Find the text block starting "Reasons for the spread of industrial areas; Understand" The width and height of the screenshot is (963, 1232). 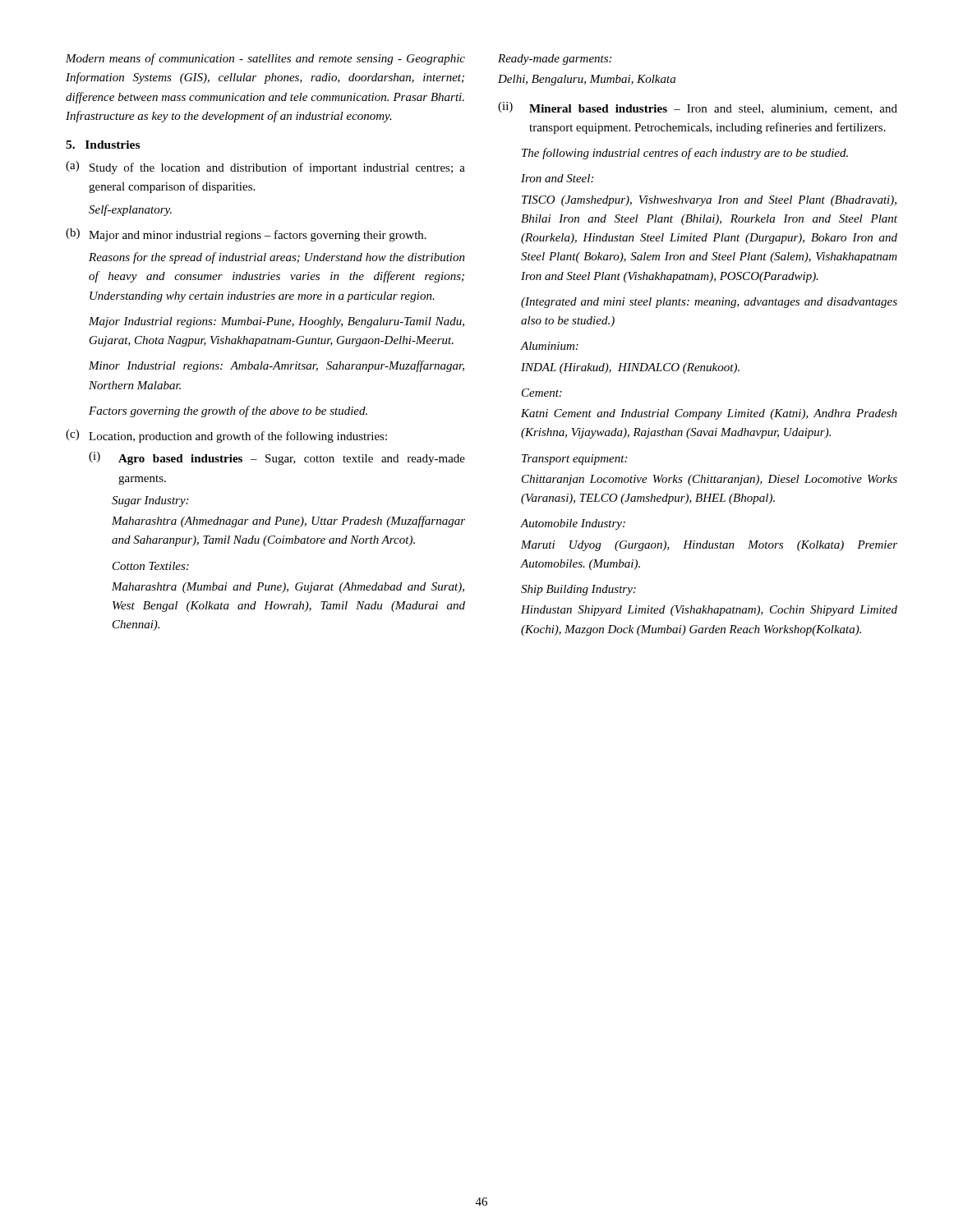coord(277,276)
